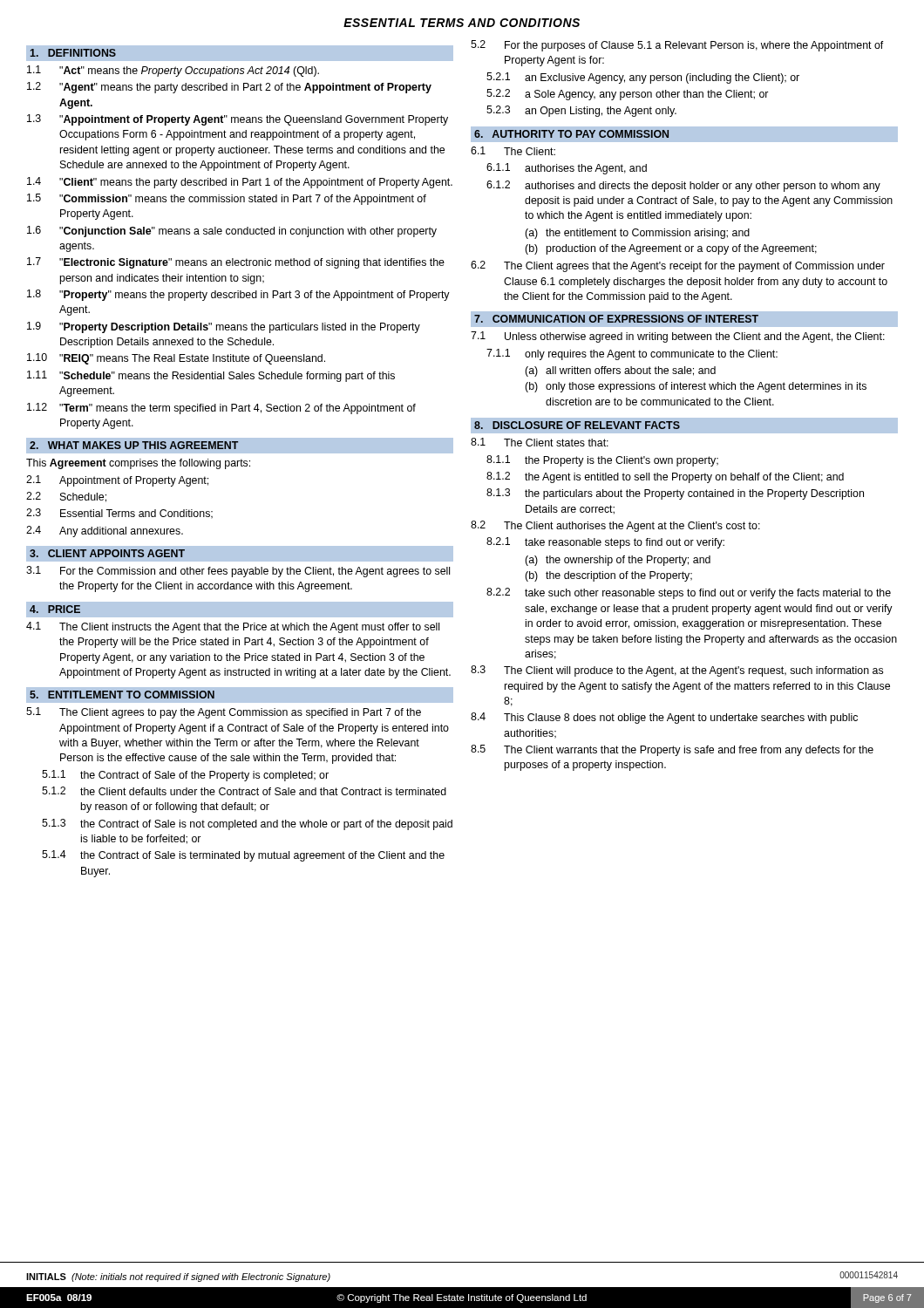The image size is (924, 1308).
Task: Where does it say "5. ENTITLEMENT TO COMMISSION"?
Action: click(240, 695)
